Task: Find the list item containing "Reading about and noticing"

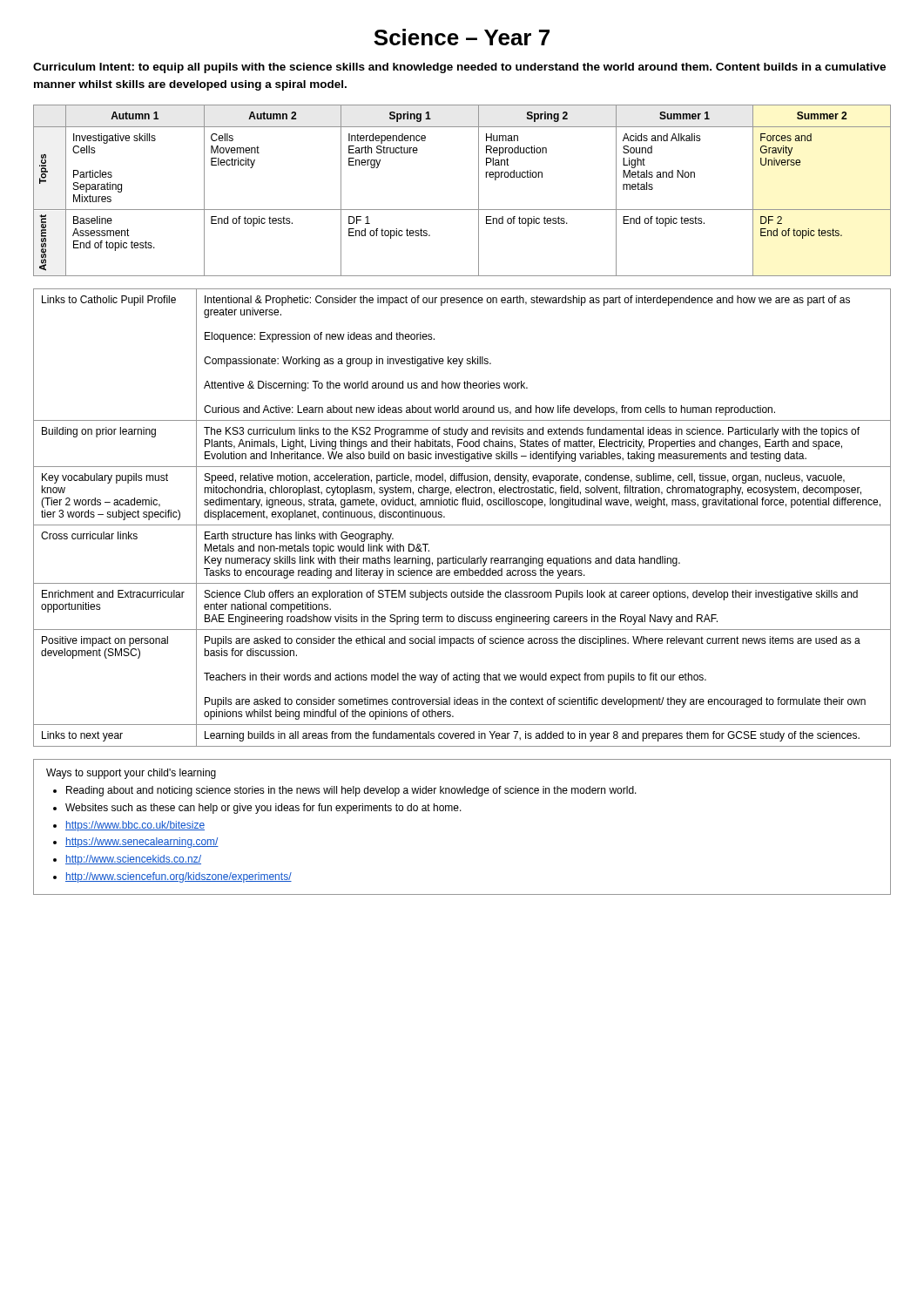Action: click(351, 790)
